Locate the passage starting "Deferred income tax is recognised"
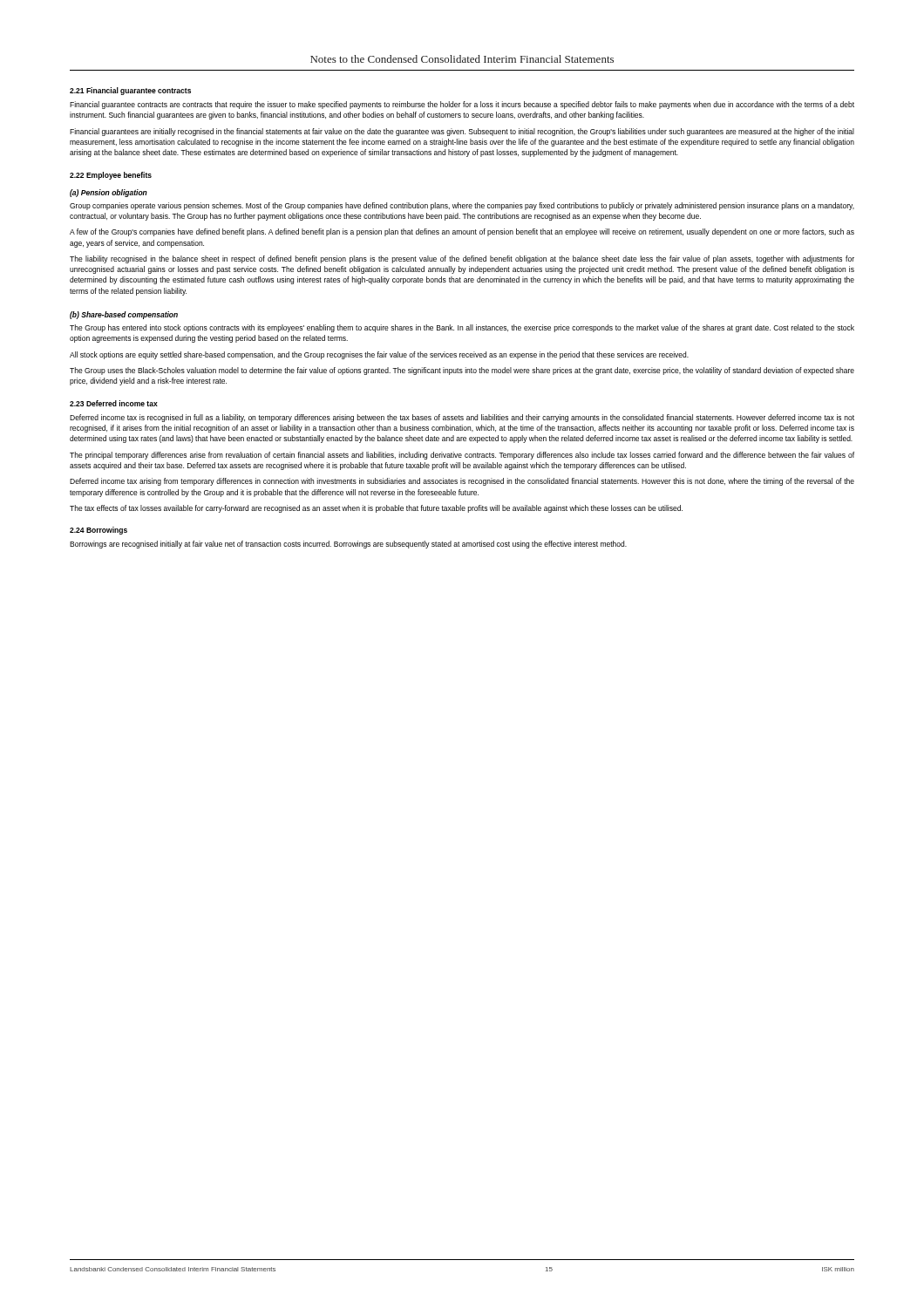 462,428
